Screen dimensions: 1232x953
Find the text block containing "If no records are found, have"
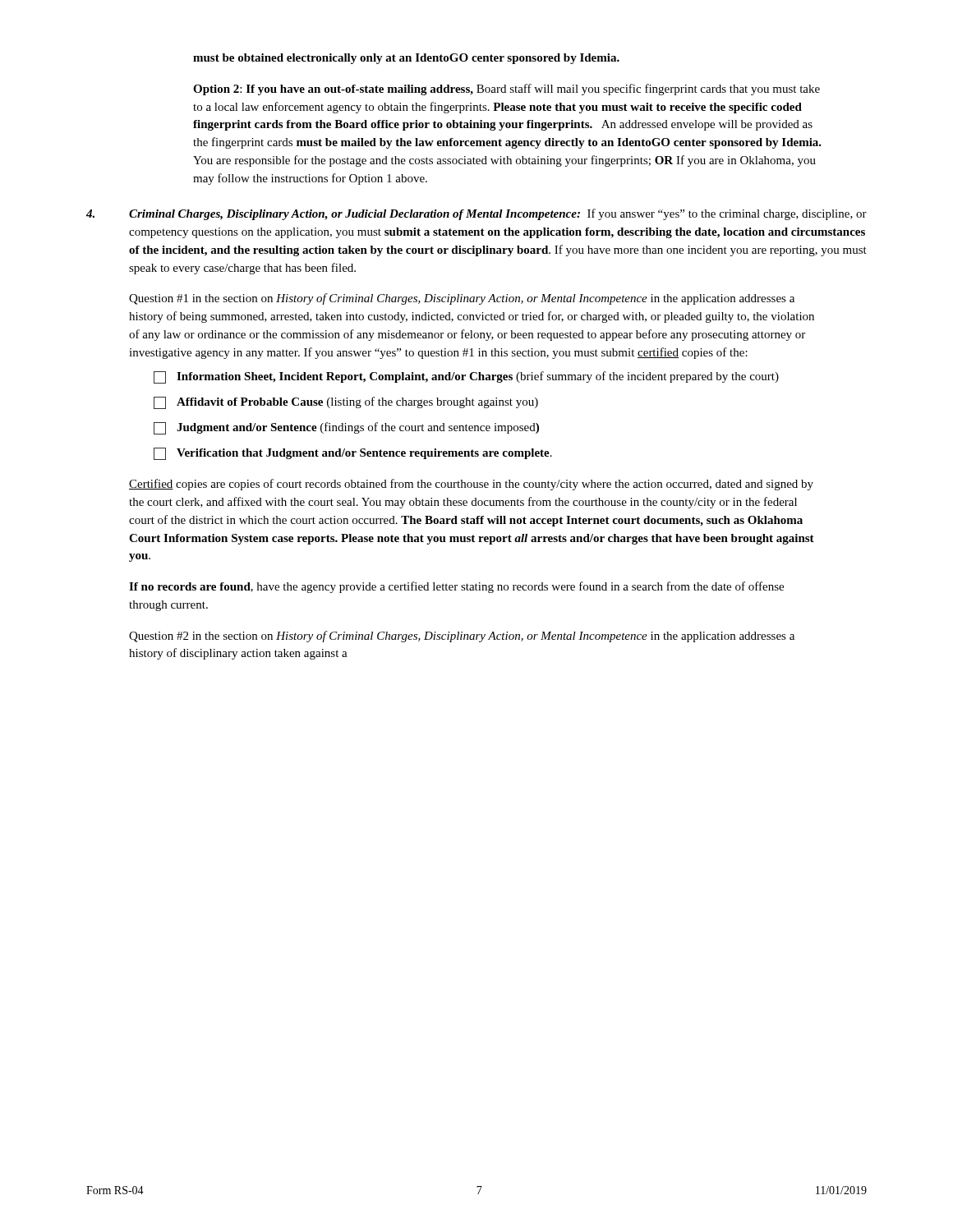point(457,595)
